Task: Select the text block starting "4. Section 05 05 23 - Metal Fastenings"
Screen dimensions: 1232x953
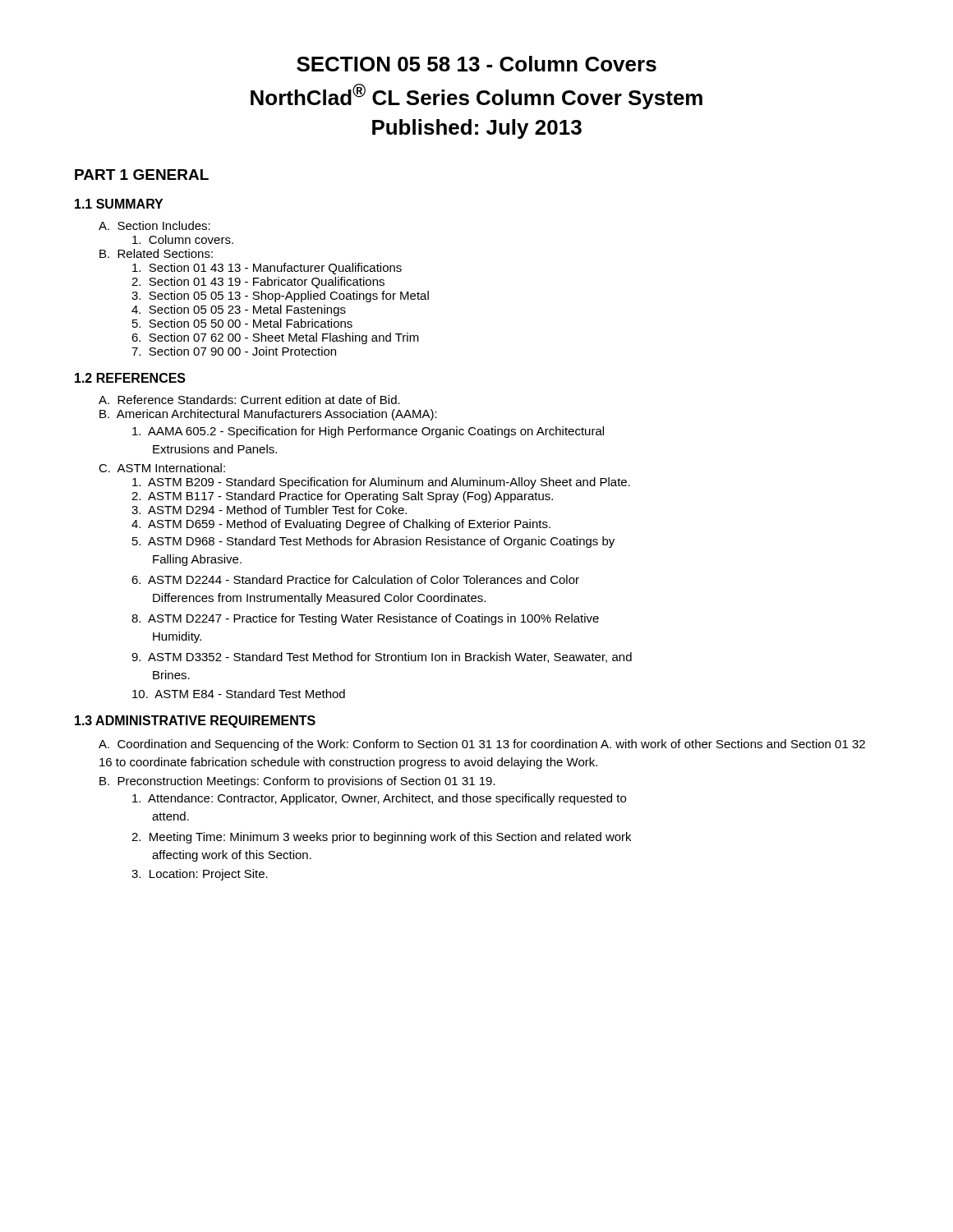Action: [x=239, y=309]
